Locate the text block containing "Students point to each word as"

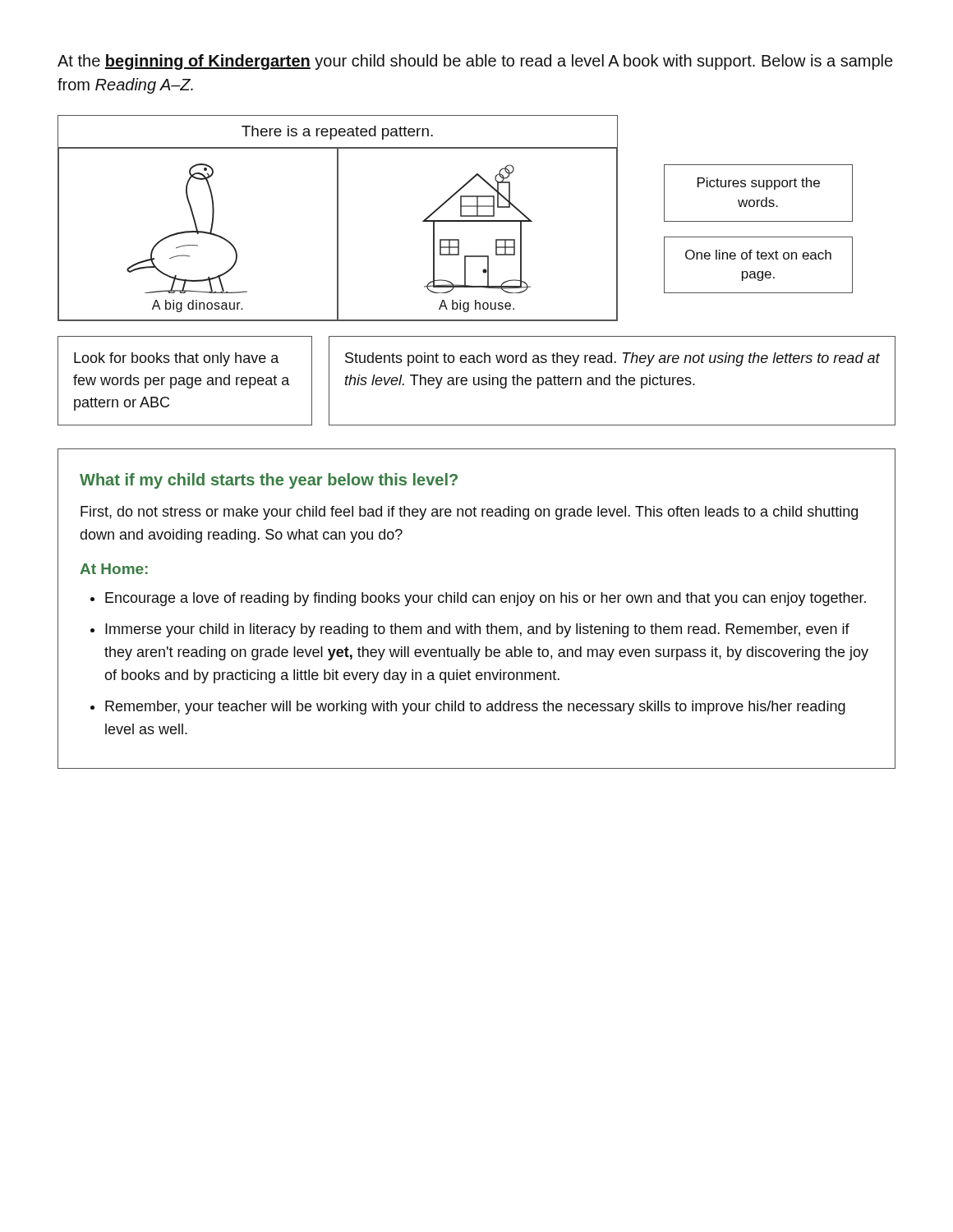pos(612,369)
